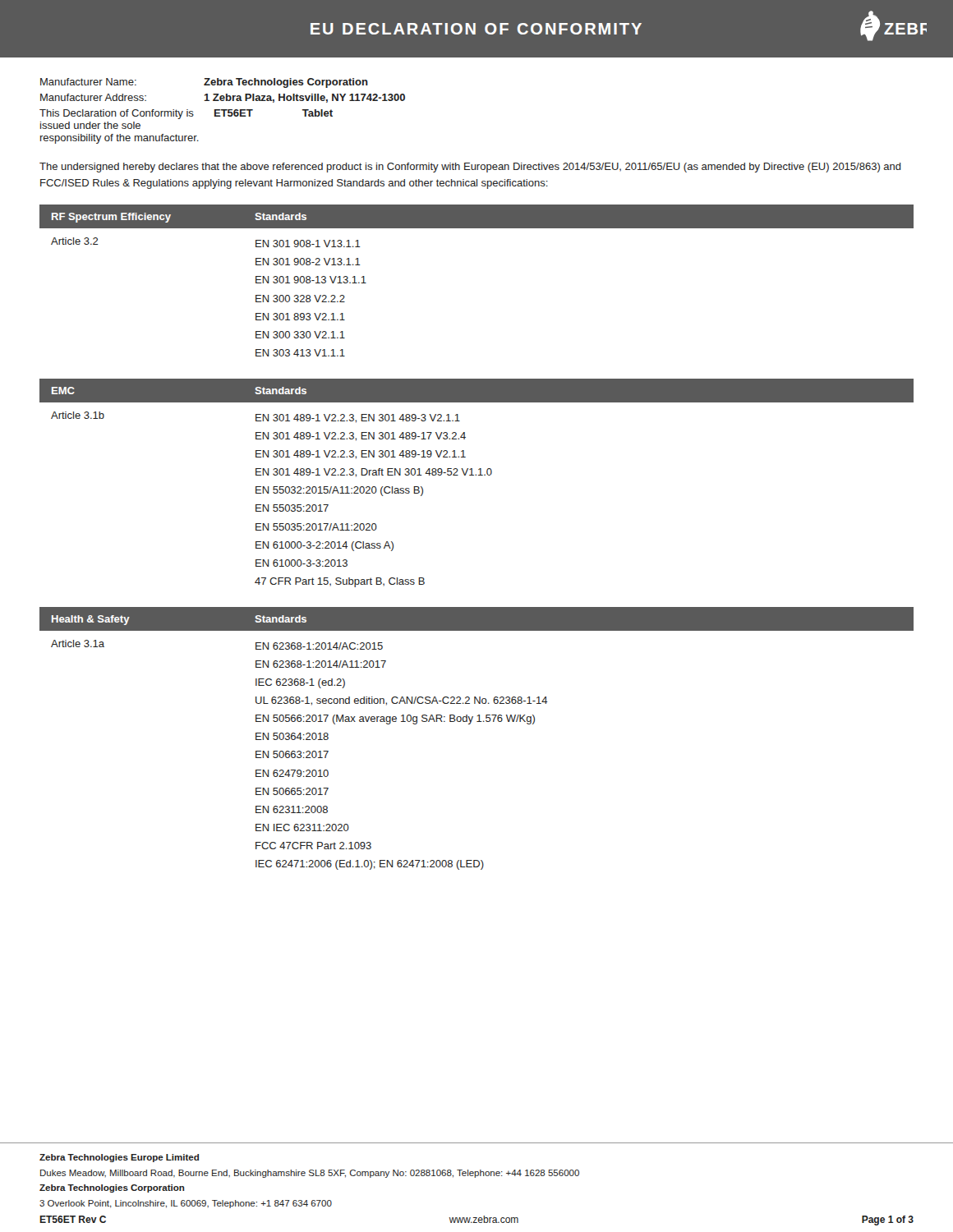953x1232 pixels.
Task: Find the text that says "Manufacturer Name: Zebra Technologies Corporation"
Action: pyautogui.click(x=204, y=82)
